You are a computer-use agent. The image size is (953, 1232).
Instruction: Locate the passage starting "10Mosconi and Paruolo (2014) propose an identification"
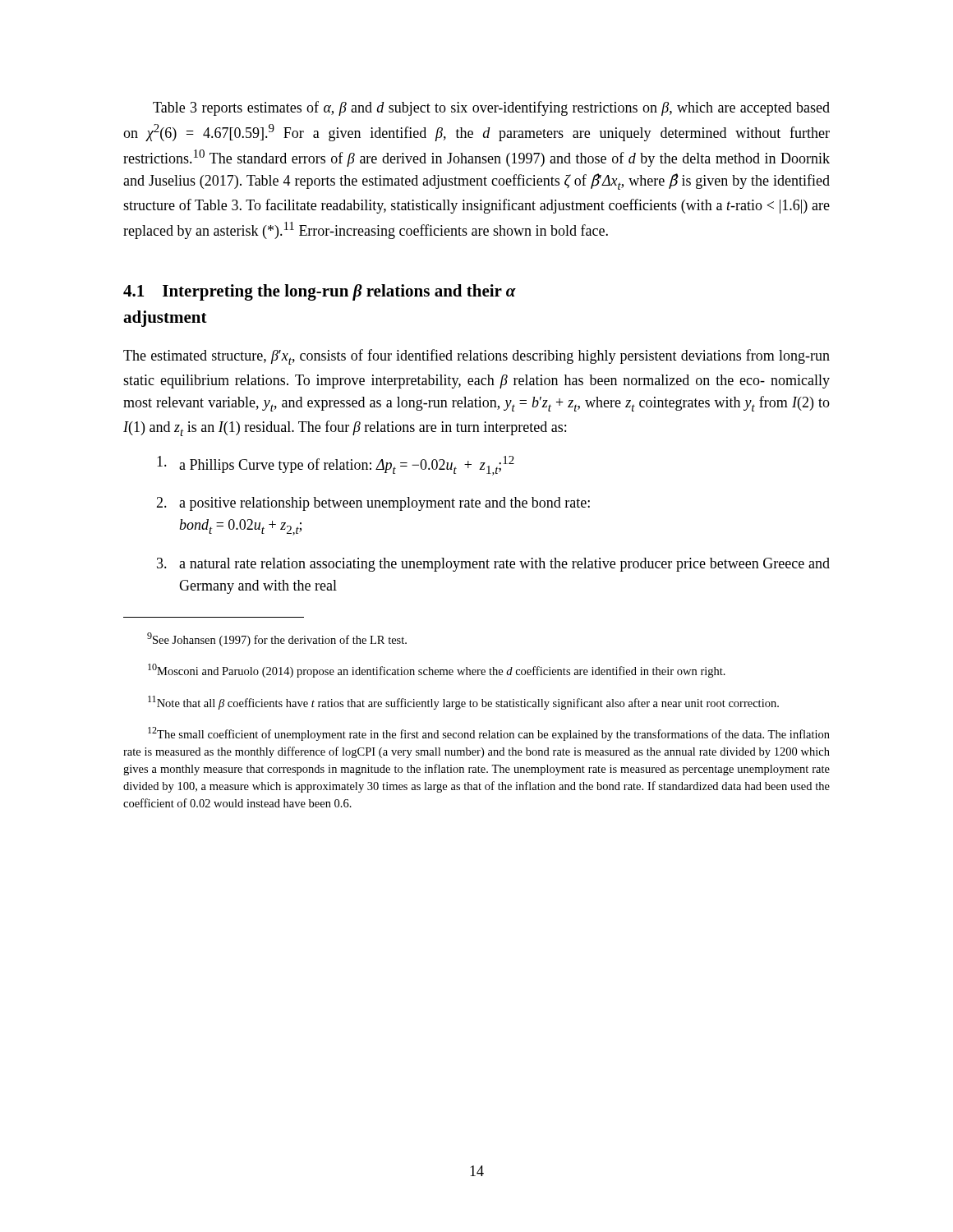[476, 671]
